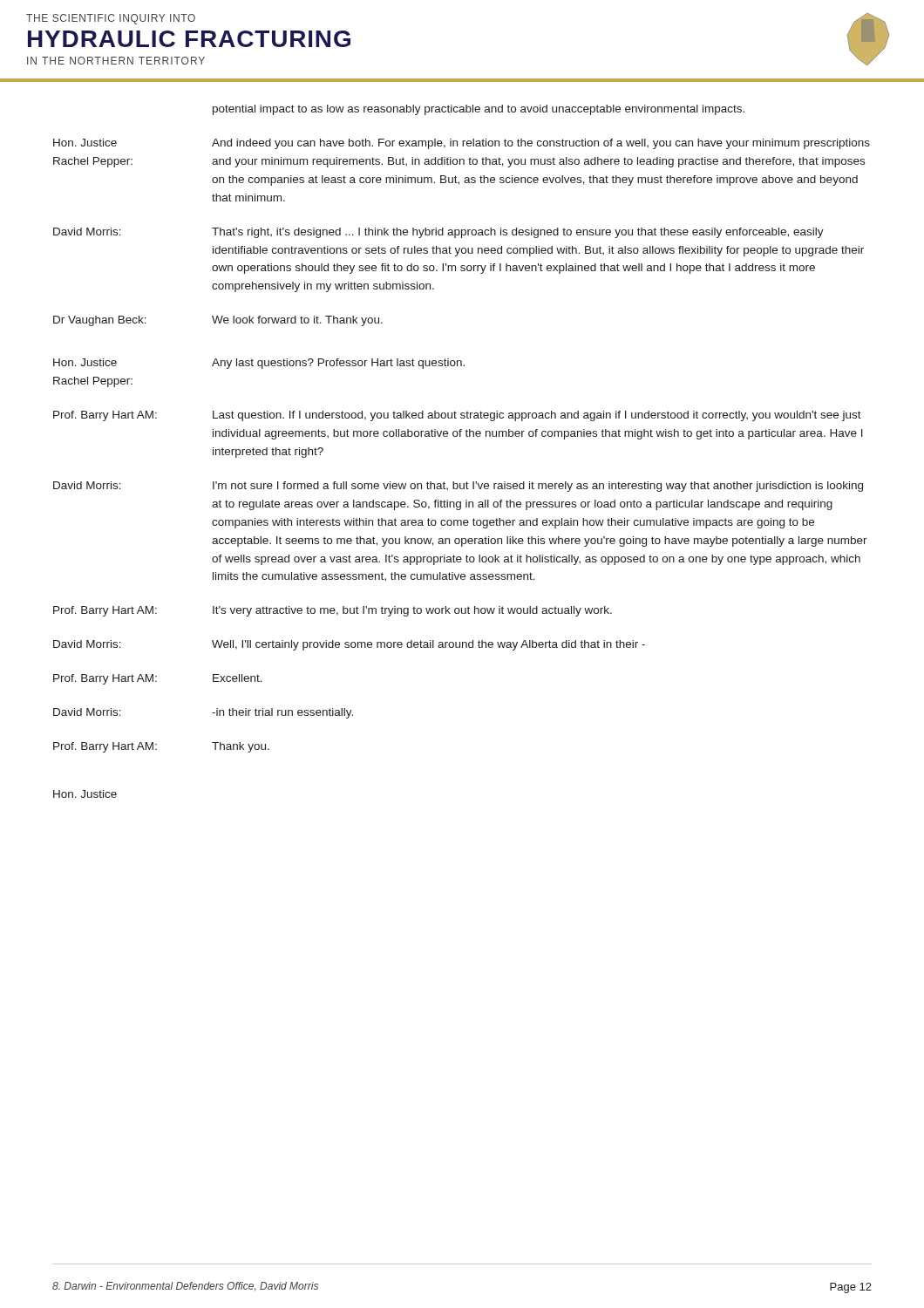Click on the text with the text "Hon. Justice"
The width and height of the screenshot is (924, 1308).
(85, 794)
